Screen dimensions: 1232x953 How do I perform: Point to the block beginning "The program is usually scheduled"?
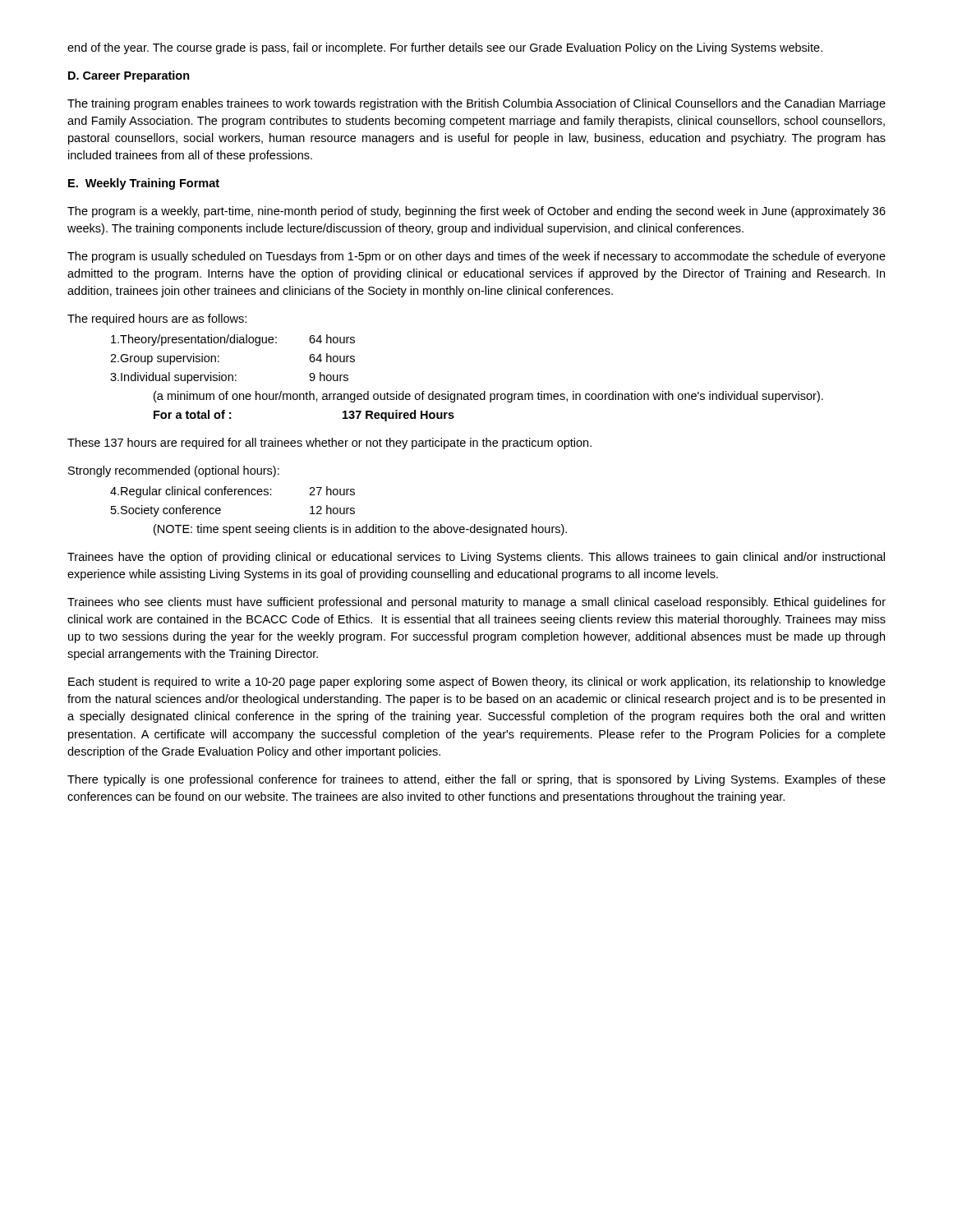pyautogui.click(x=476, y=274)
